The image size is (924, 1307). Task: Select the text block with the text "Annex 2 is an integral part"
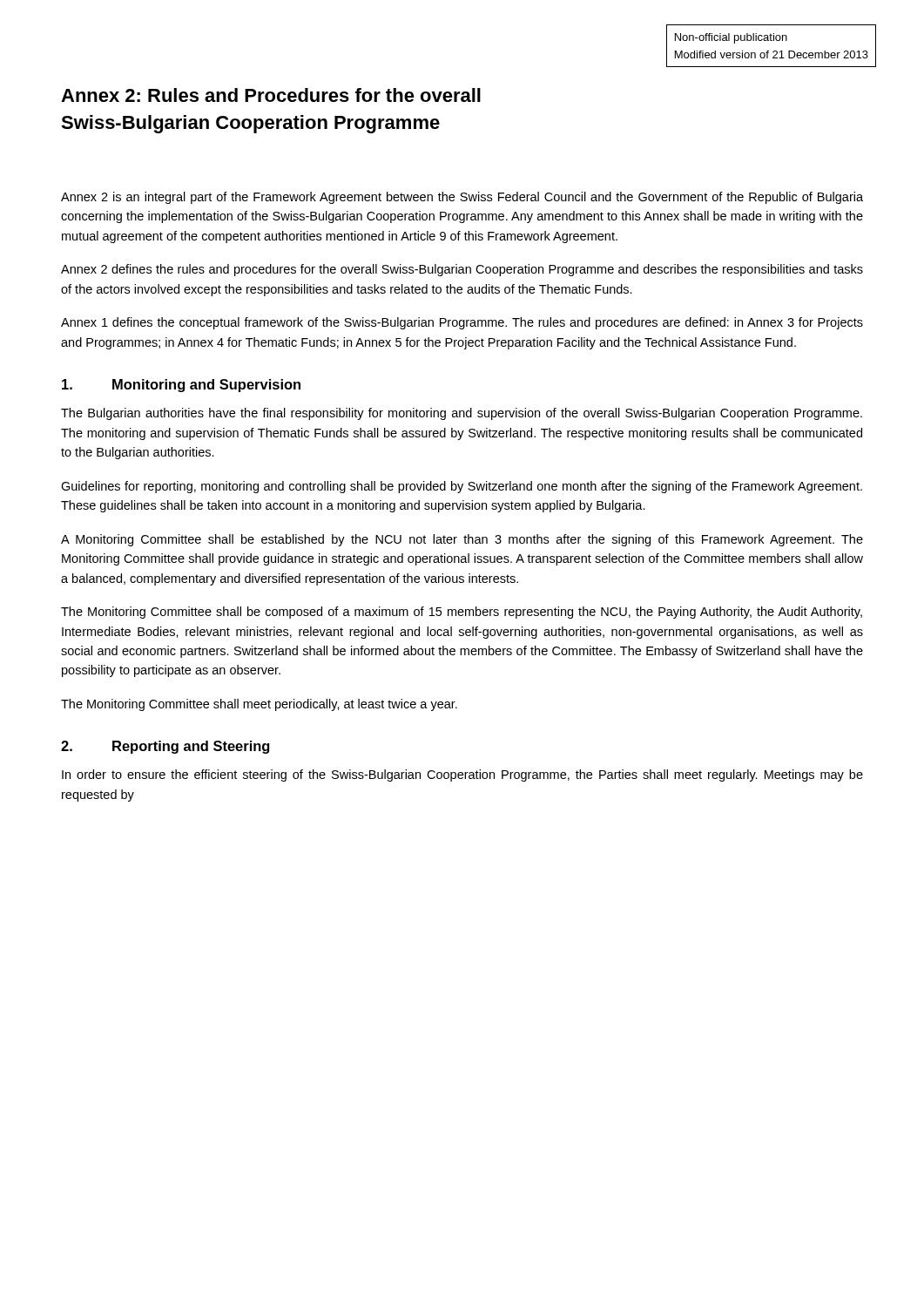tap(462, 217)
